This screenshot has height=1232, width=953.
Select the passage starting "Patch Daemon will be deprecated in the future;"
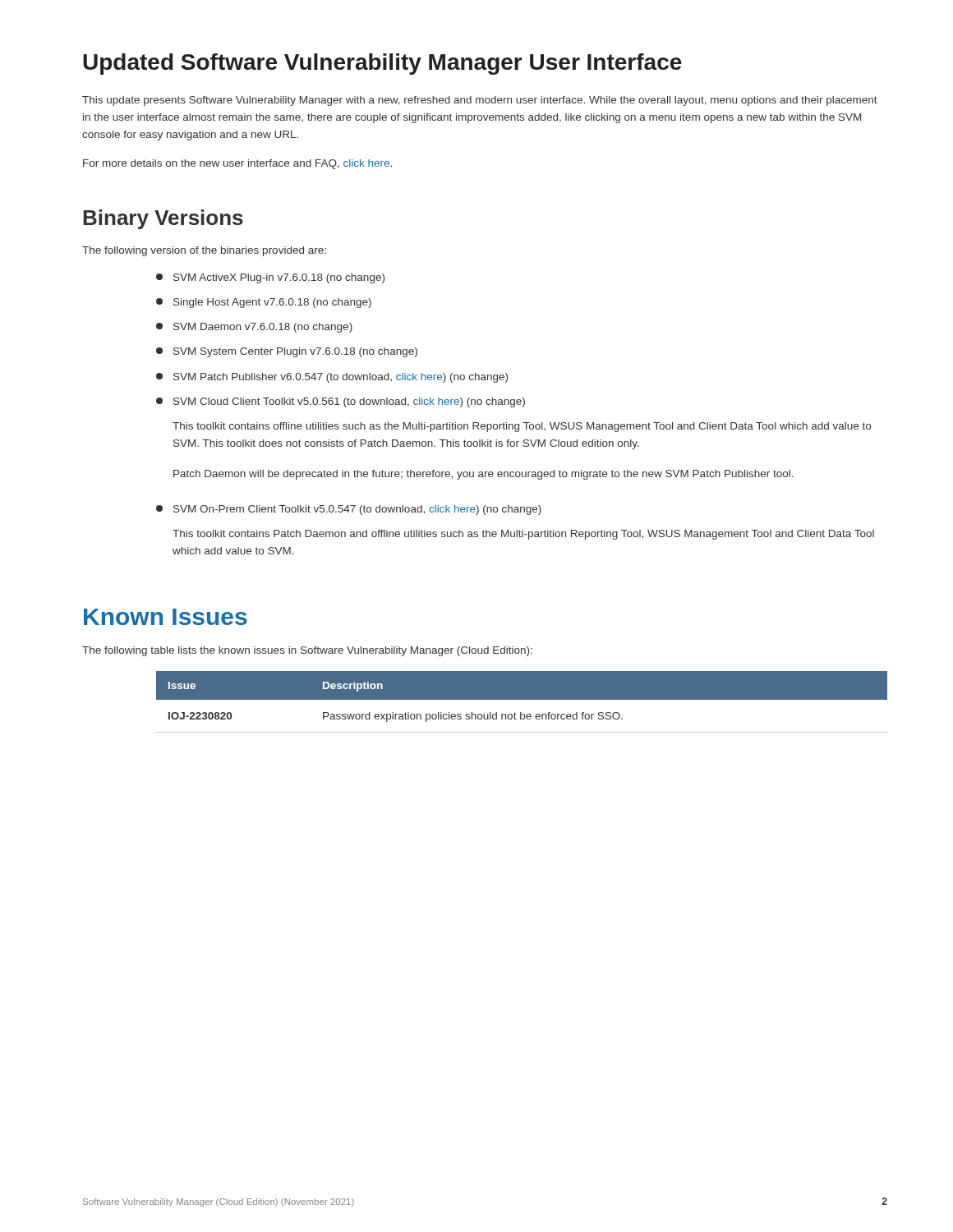click(x=483, y=473)
